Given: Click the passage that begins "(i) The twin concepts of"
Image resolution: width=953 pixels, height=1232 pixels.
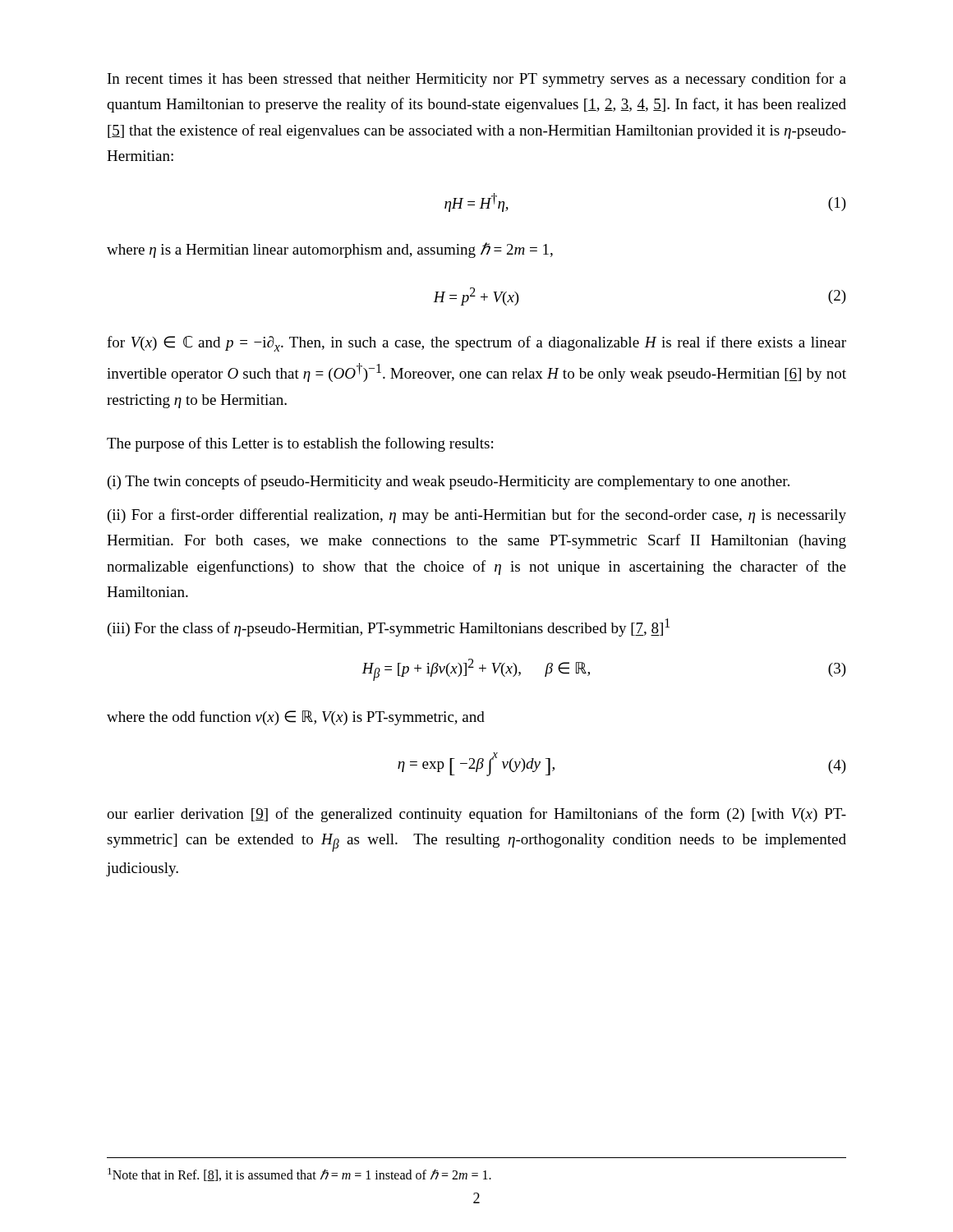Looking at the screenshot, I should (449, 481).
